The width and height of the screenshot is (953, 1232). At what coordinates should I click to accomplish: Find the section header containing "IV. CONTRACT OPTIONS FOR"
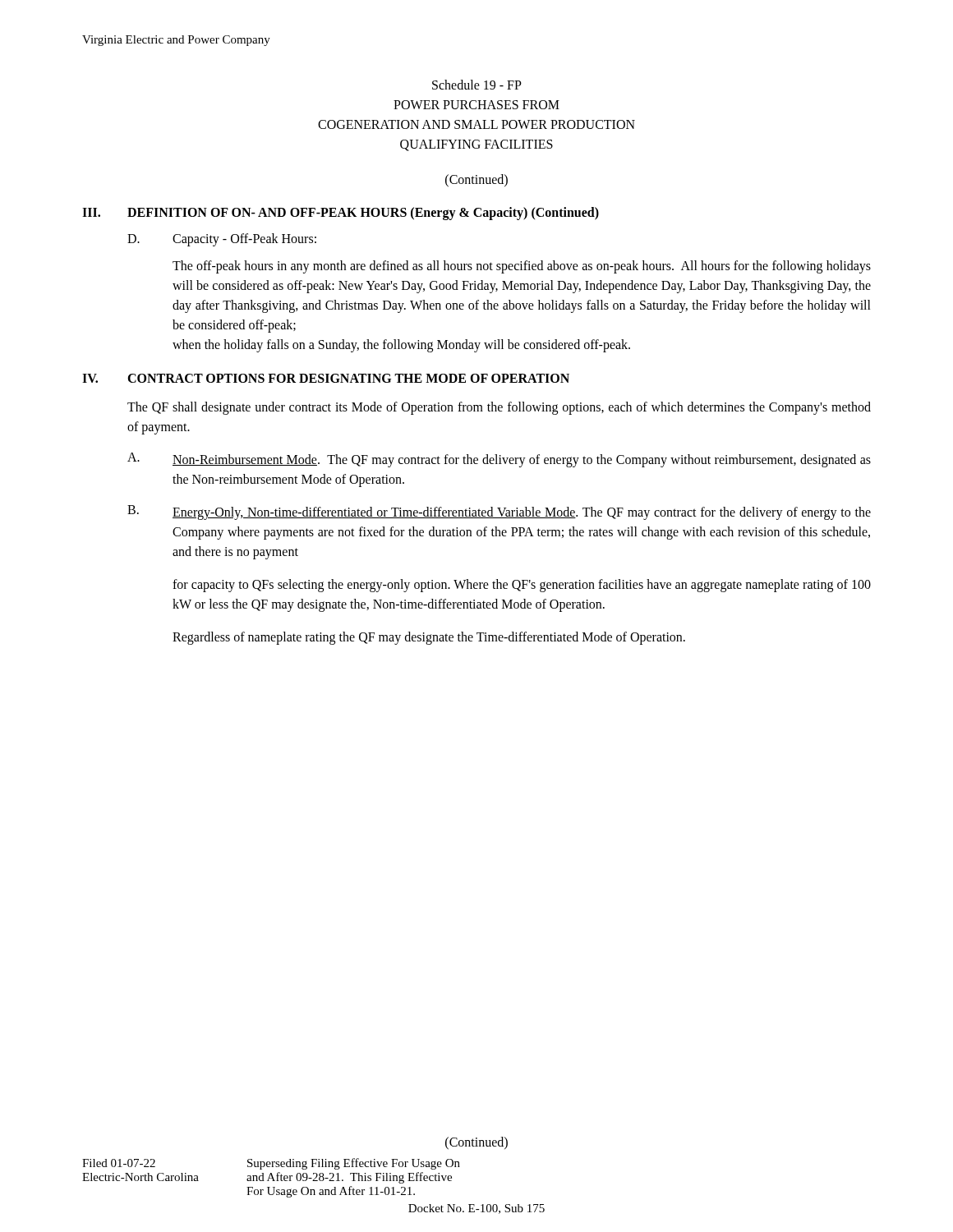click(x=476, y=379)
